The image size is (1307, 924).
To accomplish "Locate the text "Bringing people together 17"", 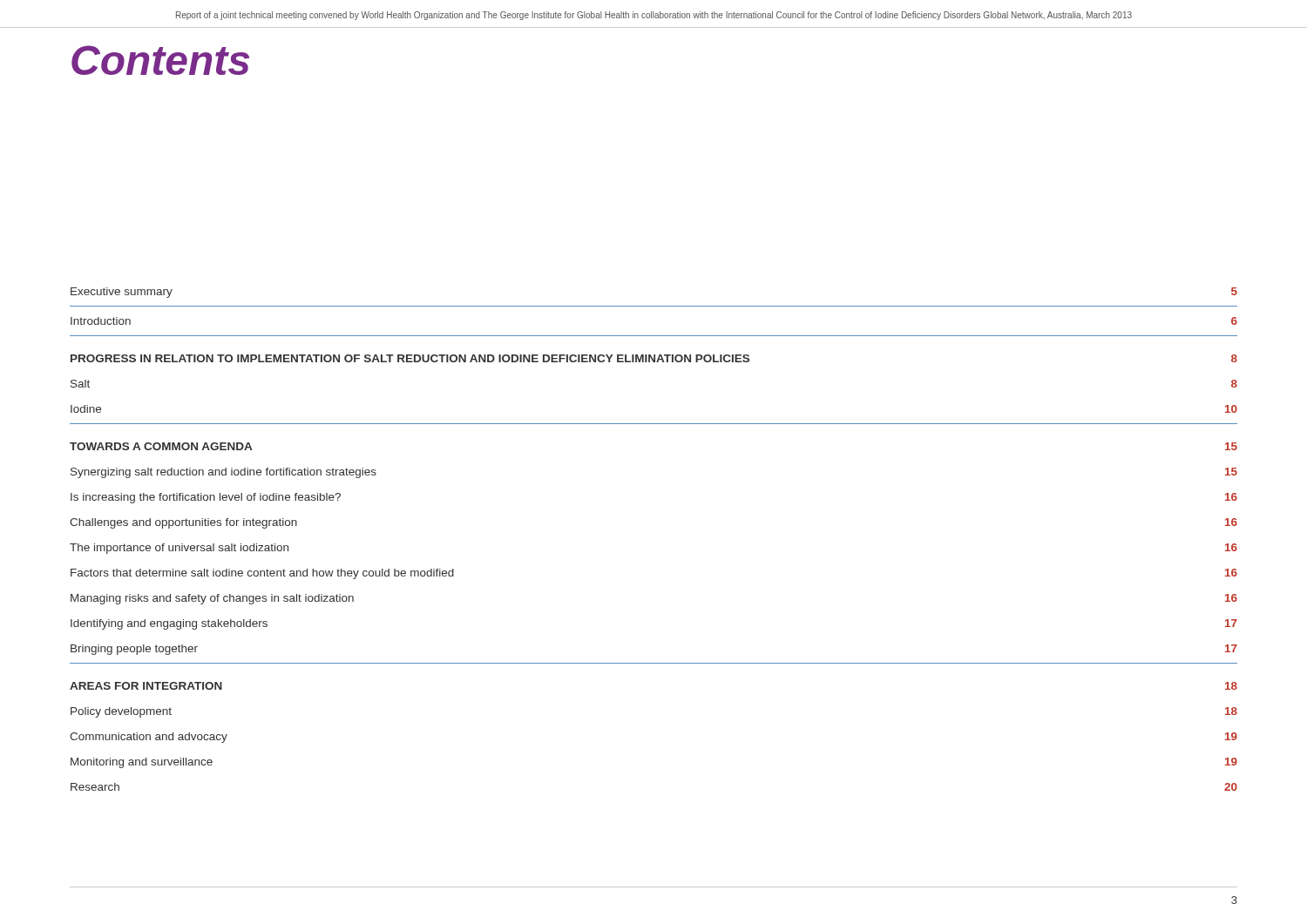I will [x=131, y=651].
